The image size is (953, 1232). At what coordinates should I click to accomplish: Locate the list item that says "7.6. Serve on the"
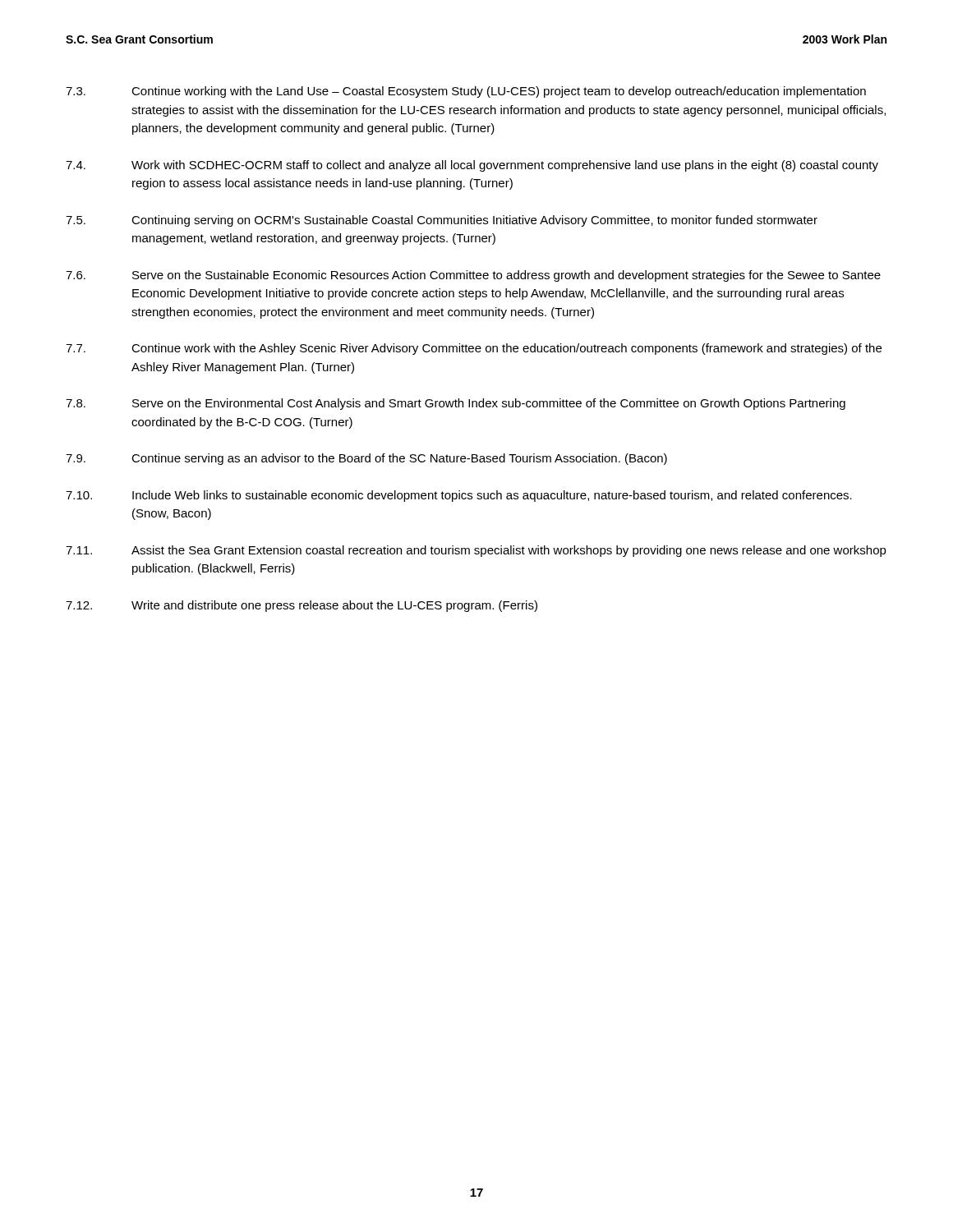(x=476, y=293)
